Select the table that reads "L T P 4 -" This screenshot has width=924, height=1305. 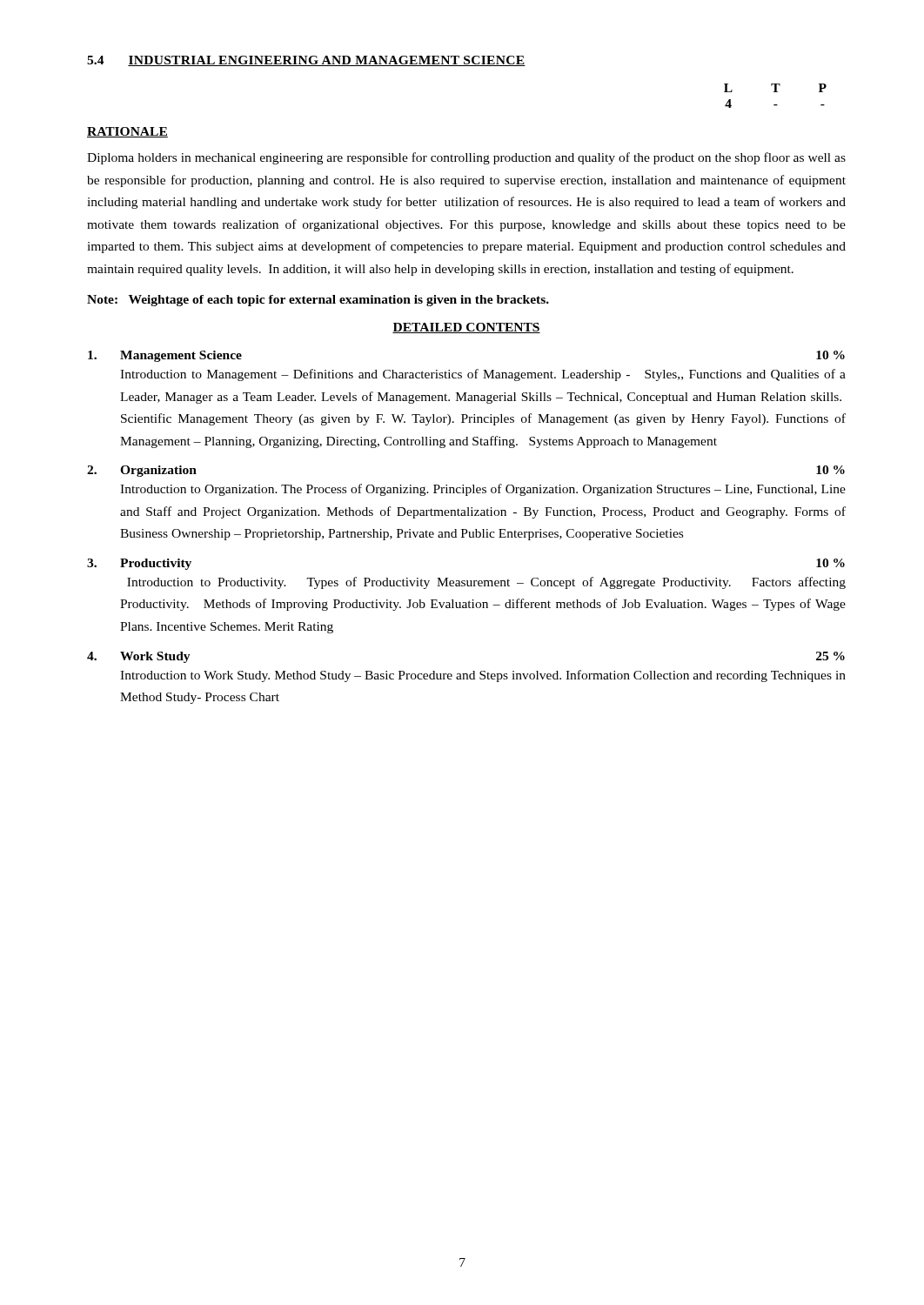[x=466, y=96]
